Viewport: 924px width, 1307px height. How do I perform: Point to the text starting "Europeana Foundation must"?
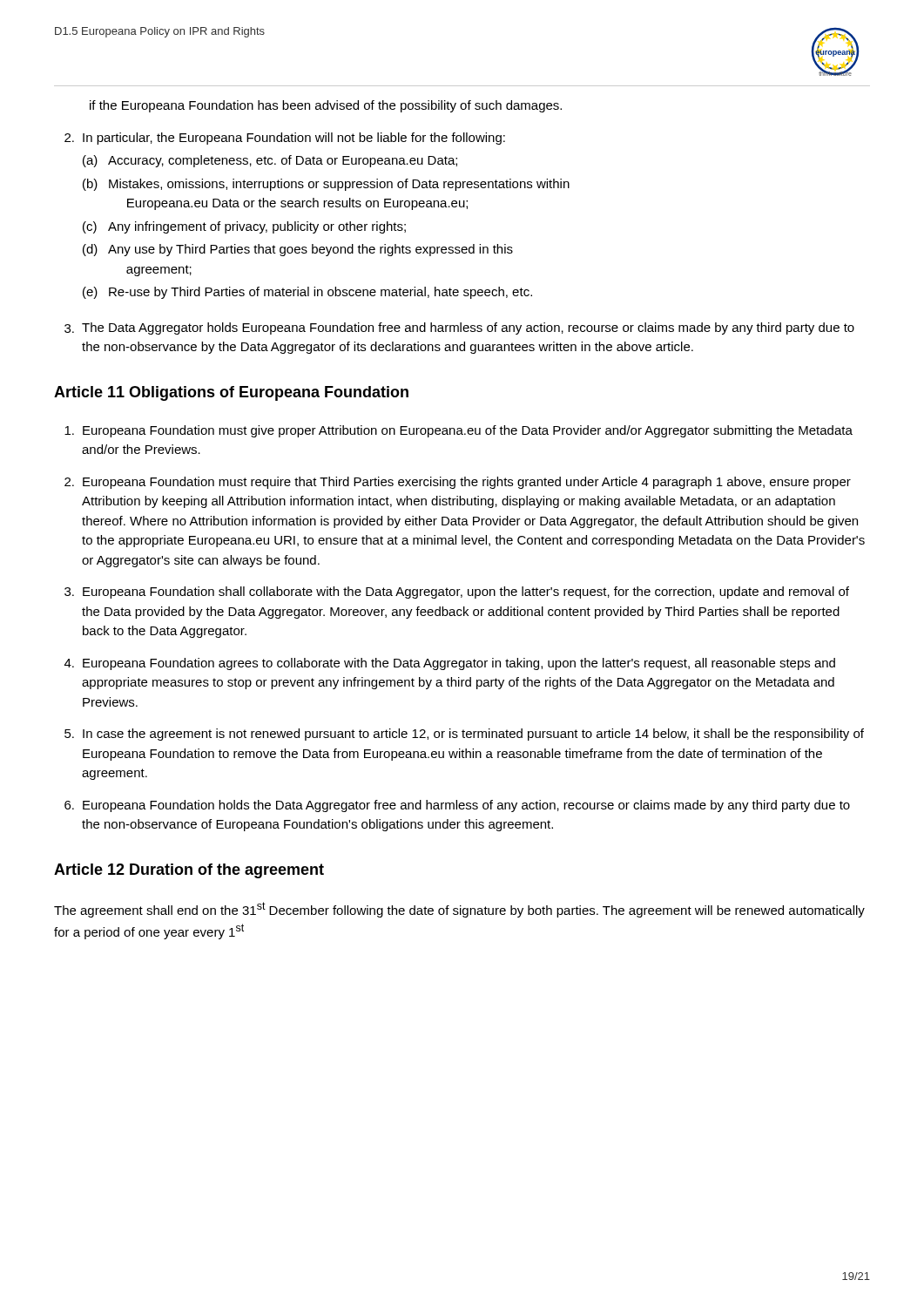pyautogui.click(x=462, y=440)
